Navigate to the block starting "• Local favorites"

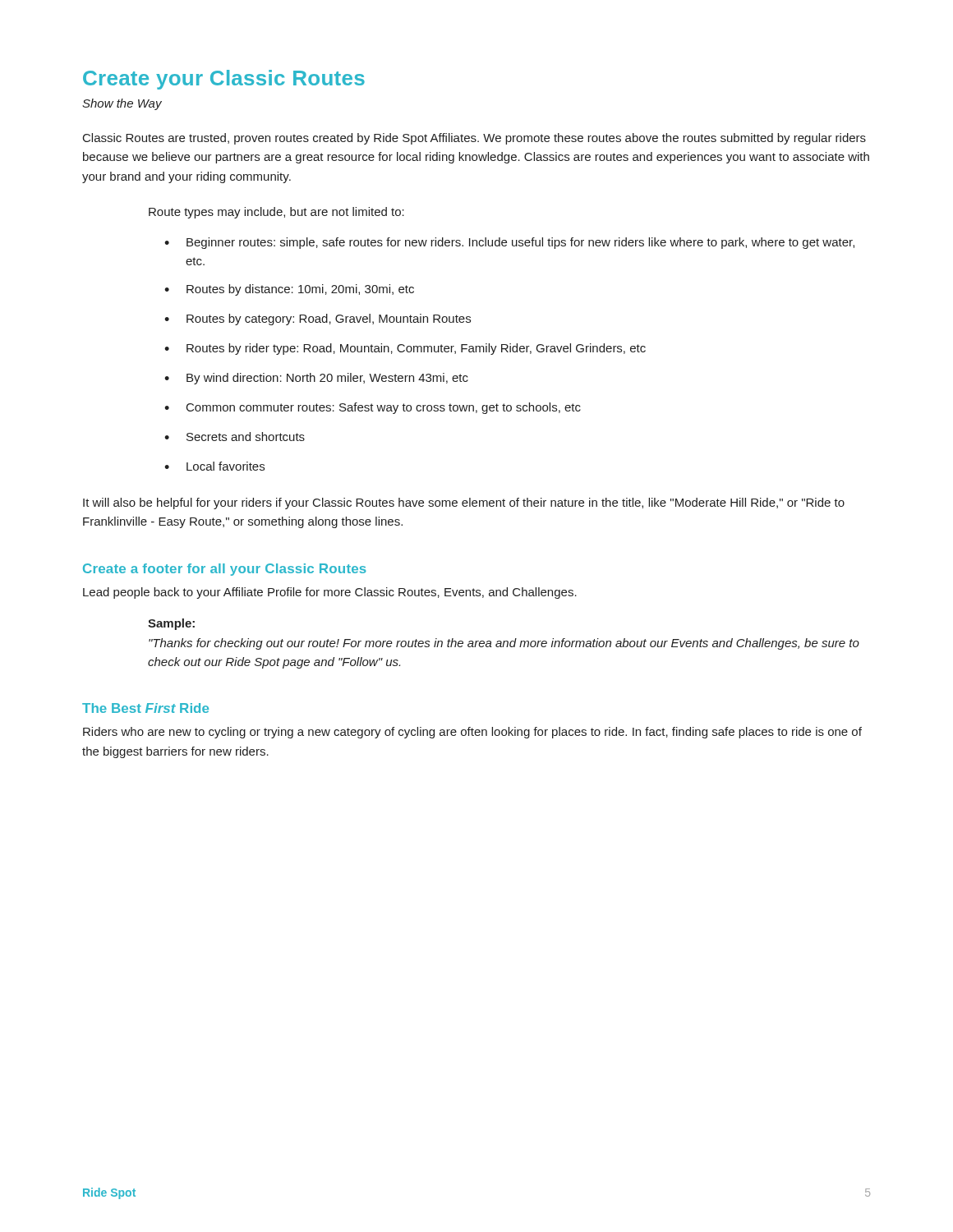(x=215, y=467)
